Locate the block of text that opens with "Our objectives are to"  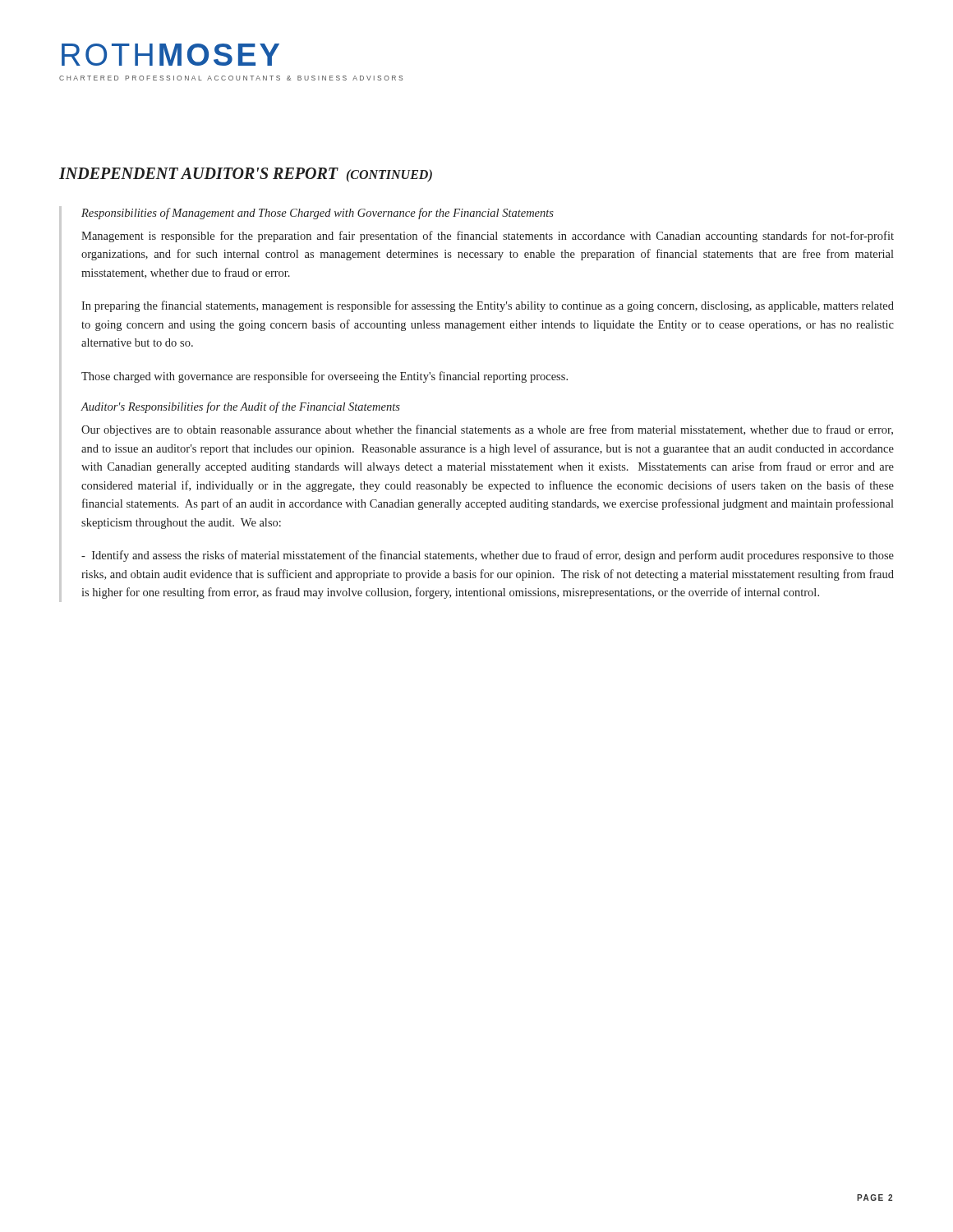click(x=488, y=476)
